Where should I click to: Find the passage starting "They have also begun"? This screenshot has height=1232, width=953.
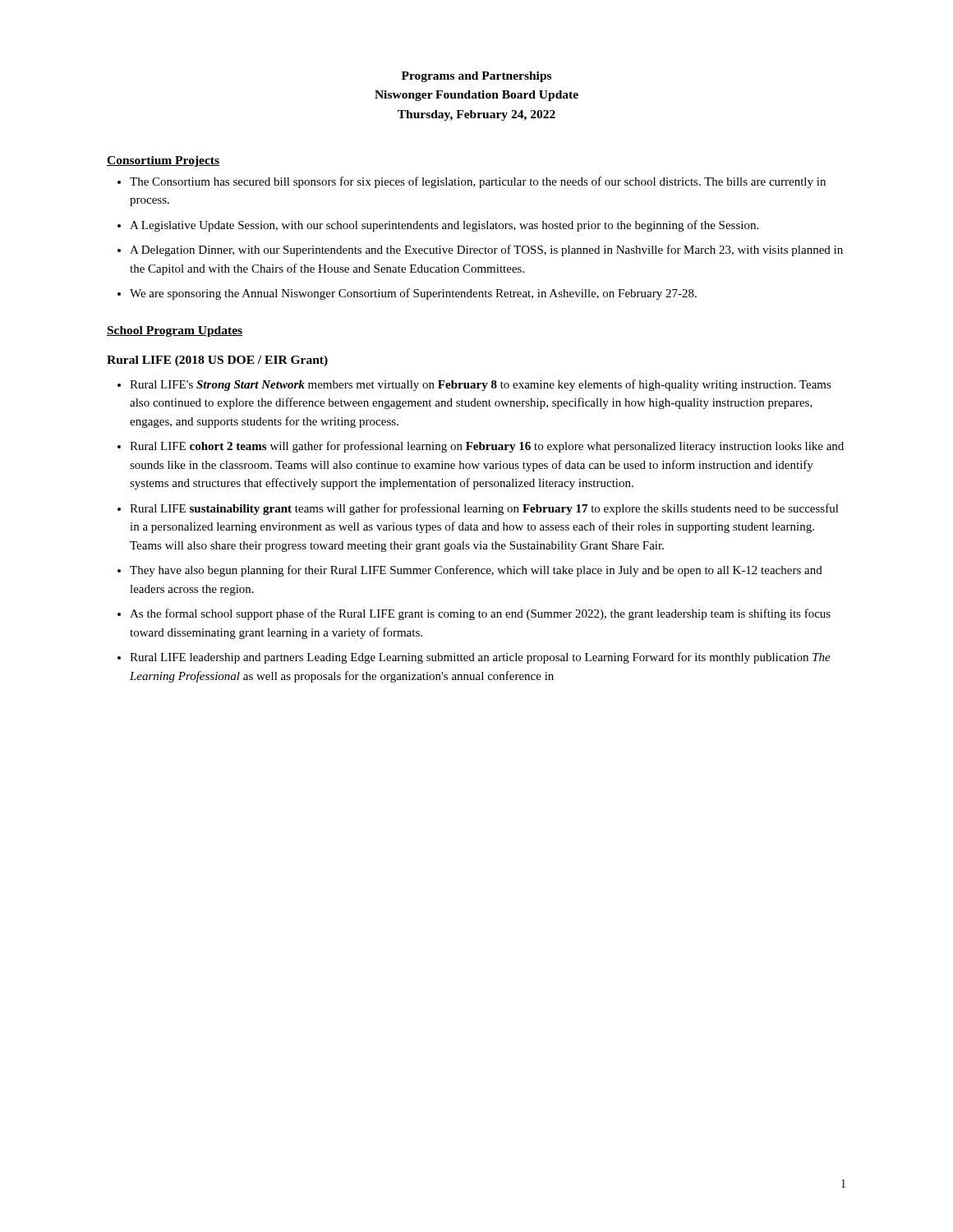click(x=476, y=579)
